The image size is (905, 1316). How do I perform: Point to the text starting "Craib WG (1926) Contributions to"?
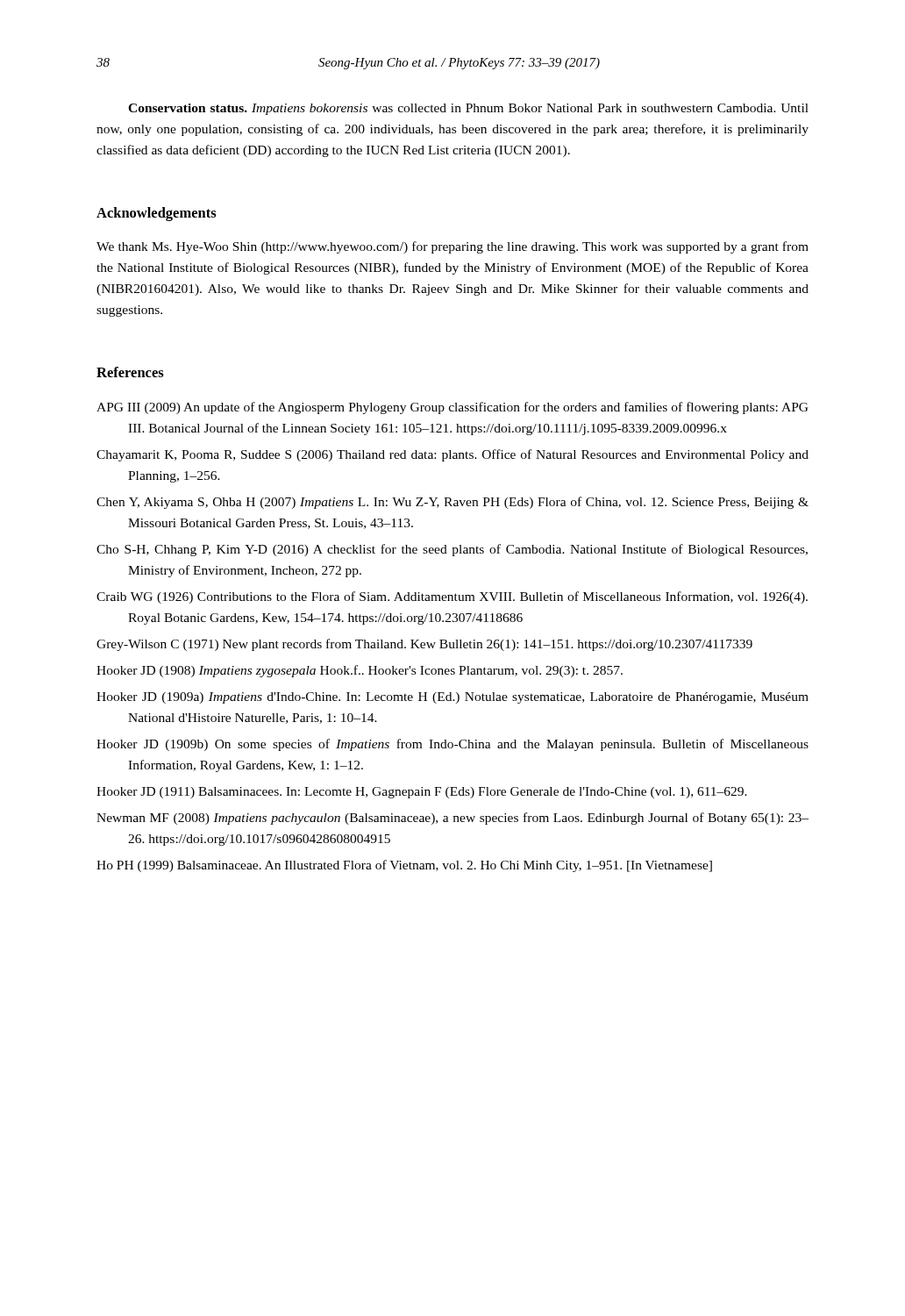coord(452,607)
